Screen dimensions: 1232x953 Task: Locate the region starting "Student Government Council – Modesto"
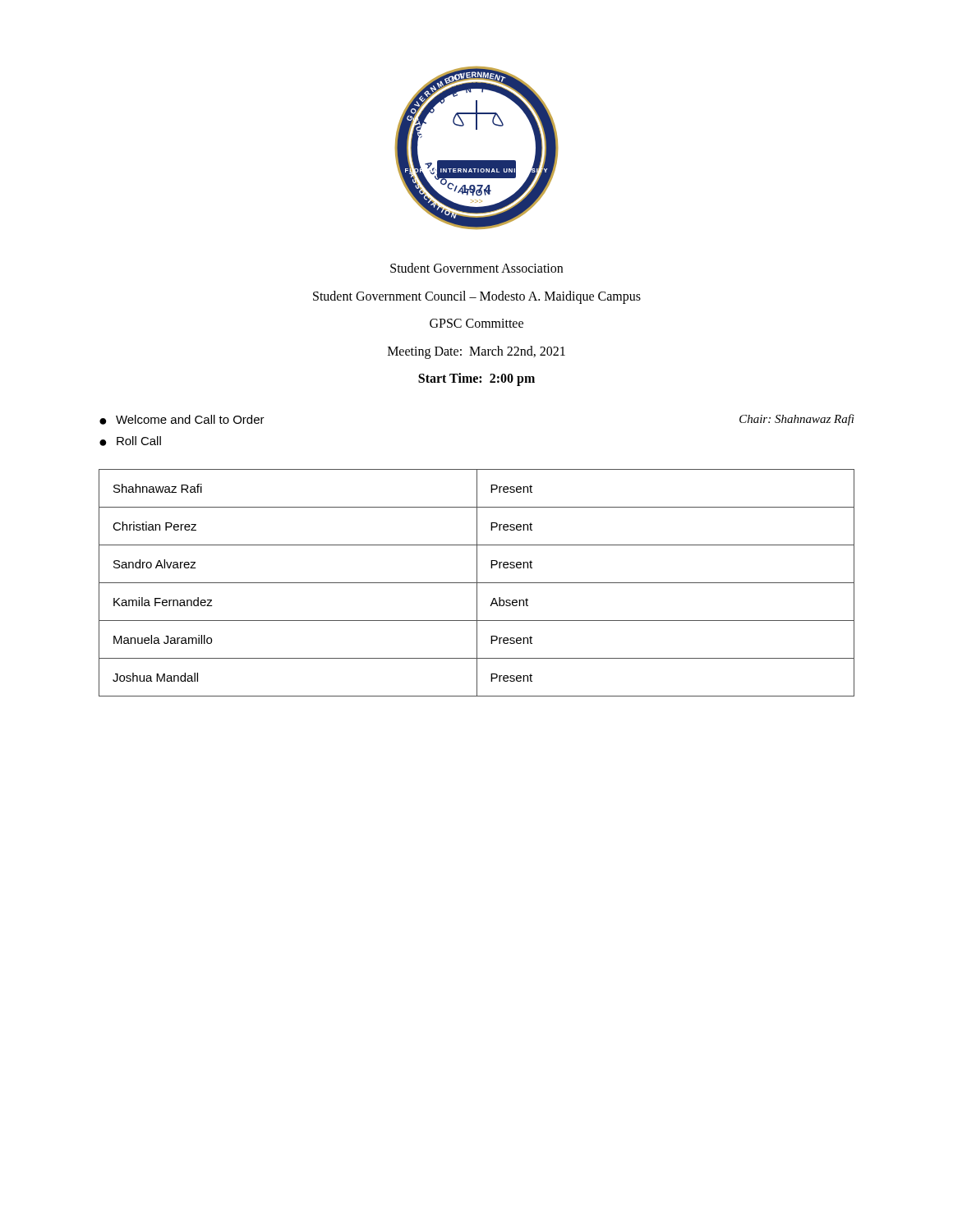476,296
